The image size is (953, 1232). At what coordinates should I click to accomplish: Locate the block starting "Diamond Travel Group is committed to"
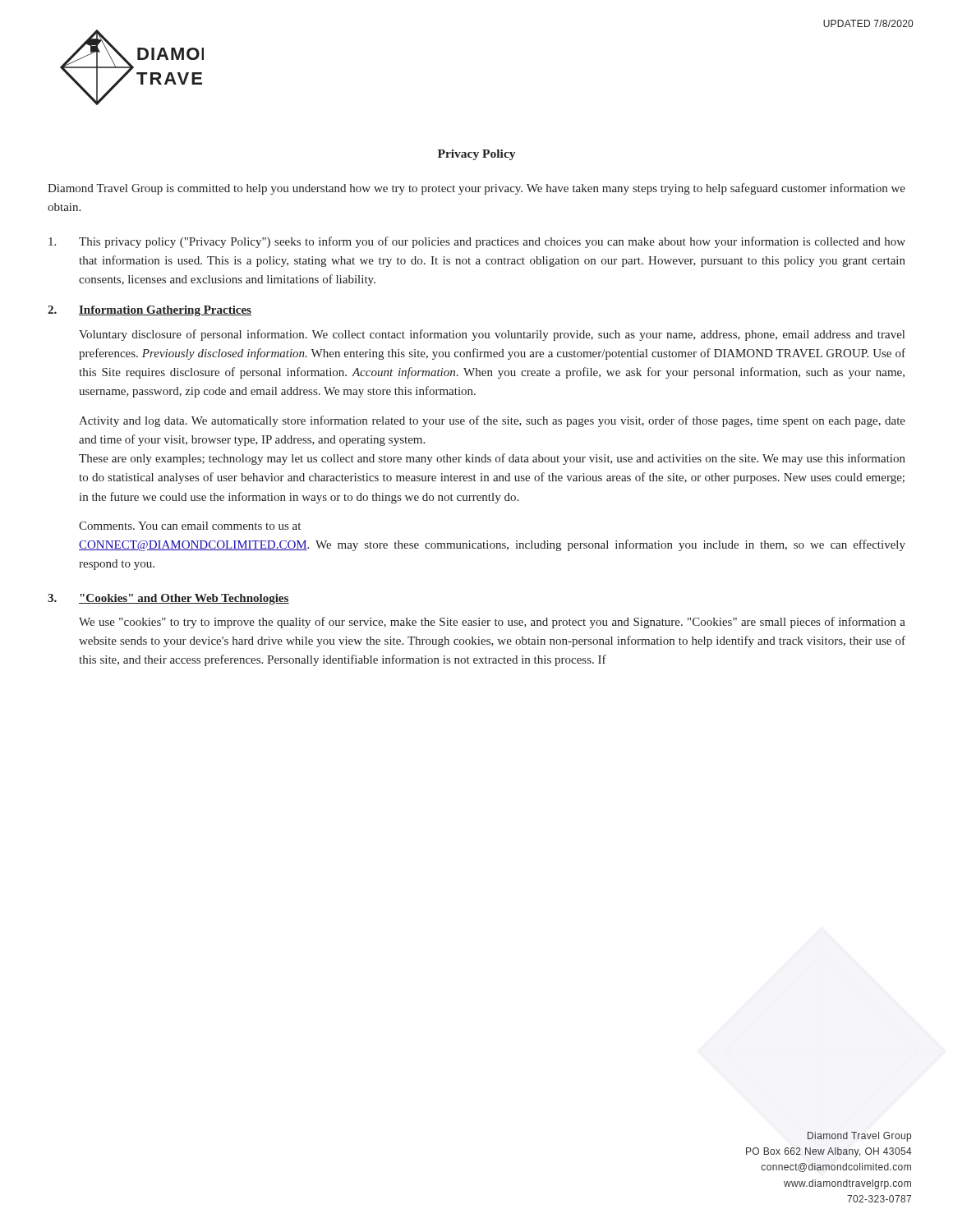(476, 198)
